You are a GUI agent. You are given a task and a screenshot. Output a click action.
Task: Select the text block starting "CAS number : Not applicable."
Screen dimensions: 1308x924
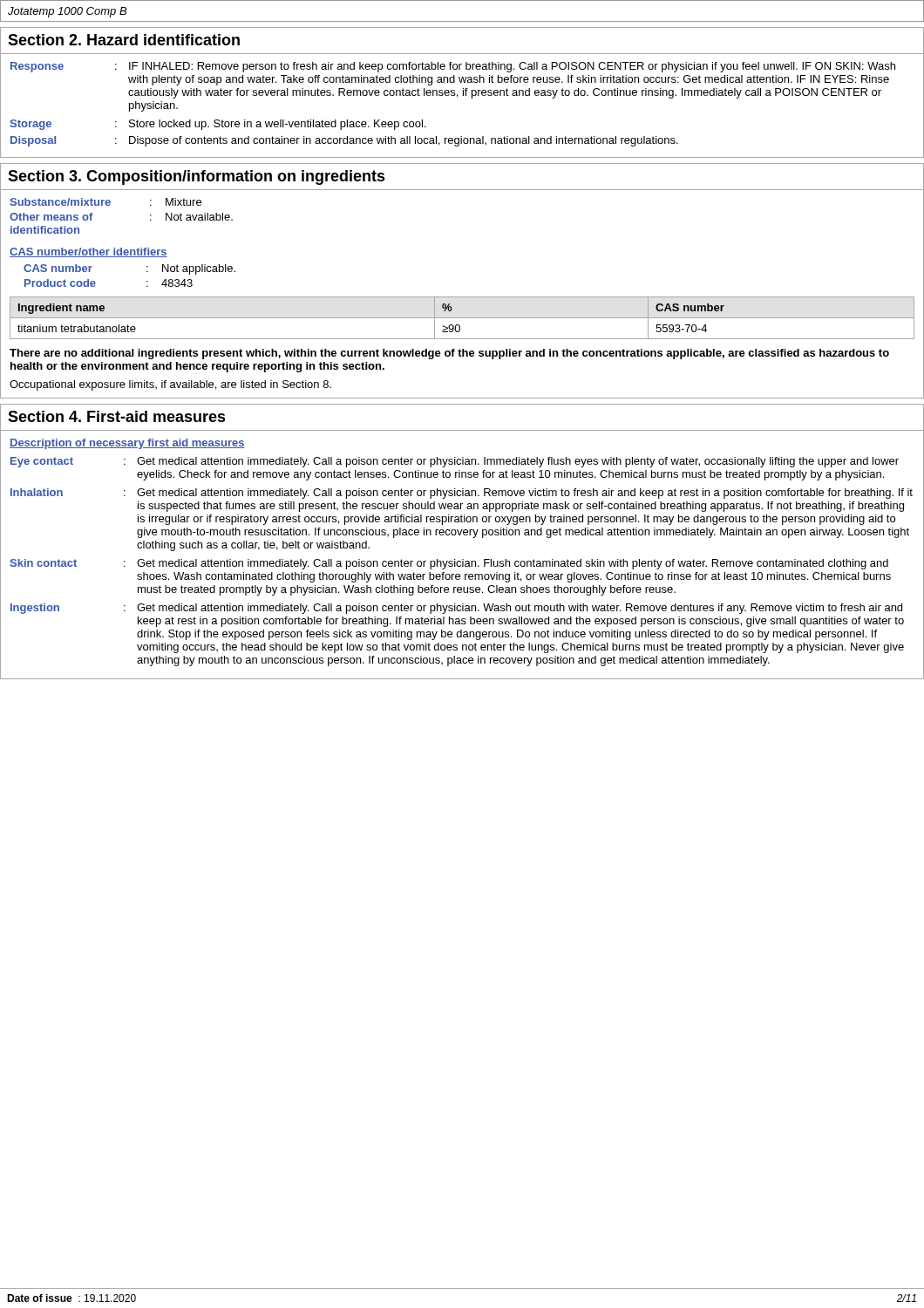click(130, 268)
